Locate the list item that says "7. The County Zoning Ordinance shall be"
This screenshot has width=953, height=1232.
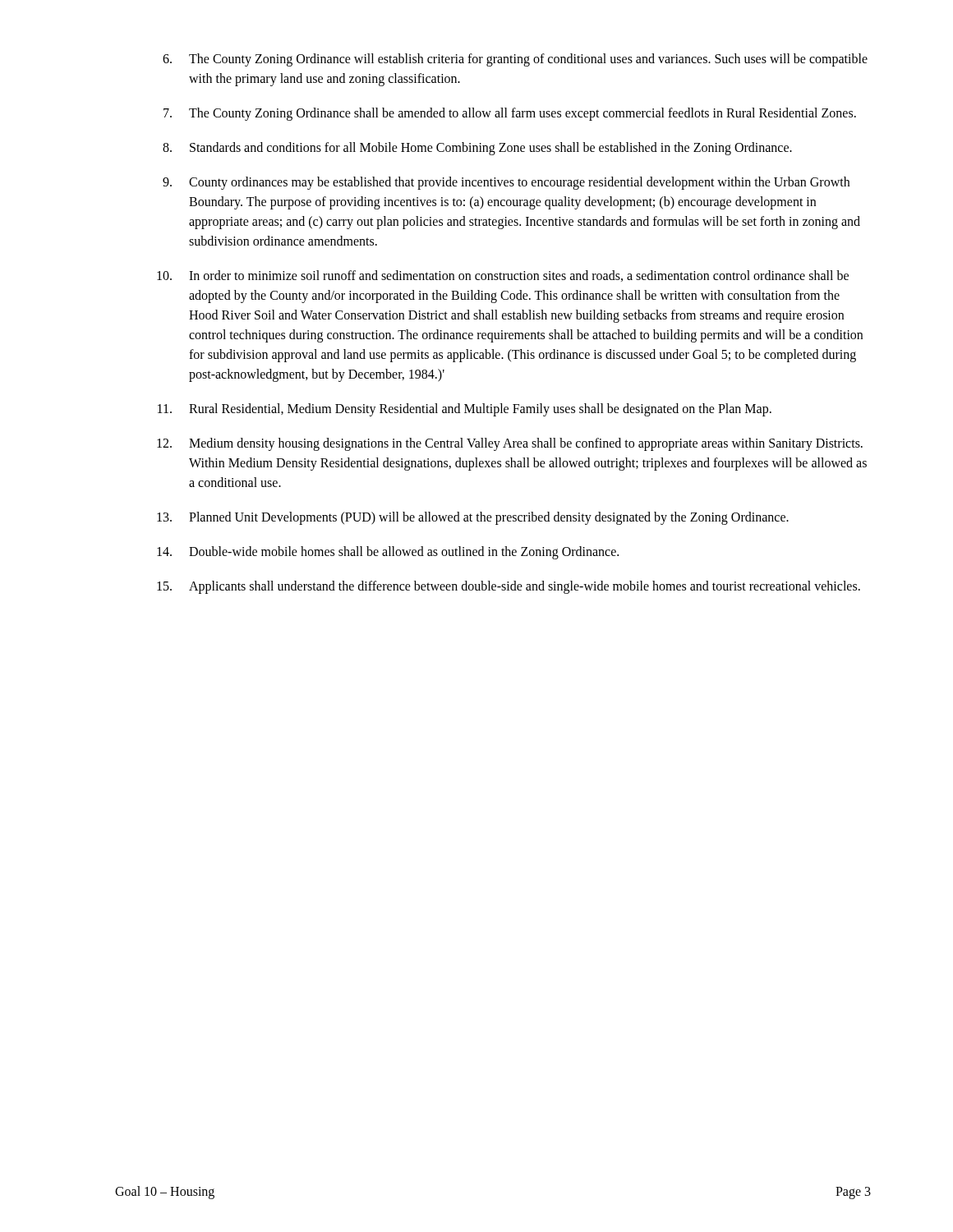(493, 113)
